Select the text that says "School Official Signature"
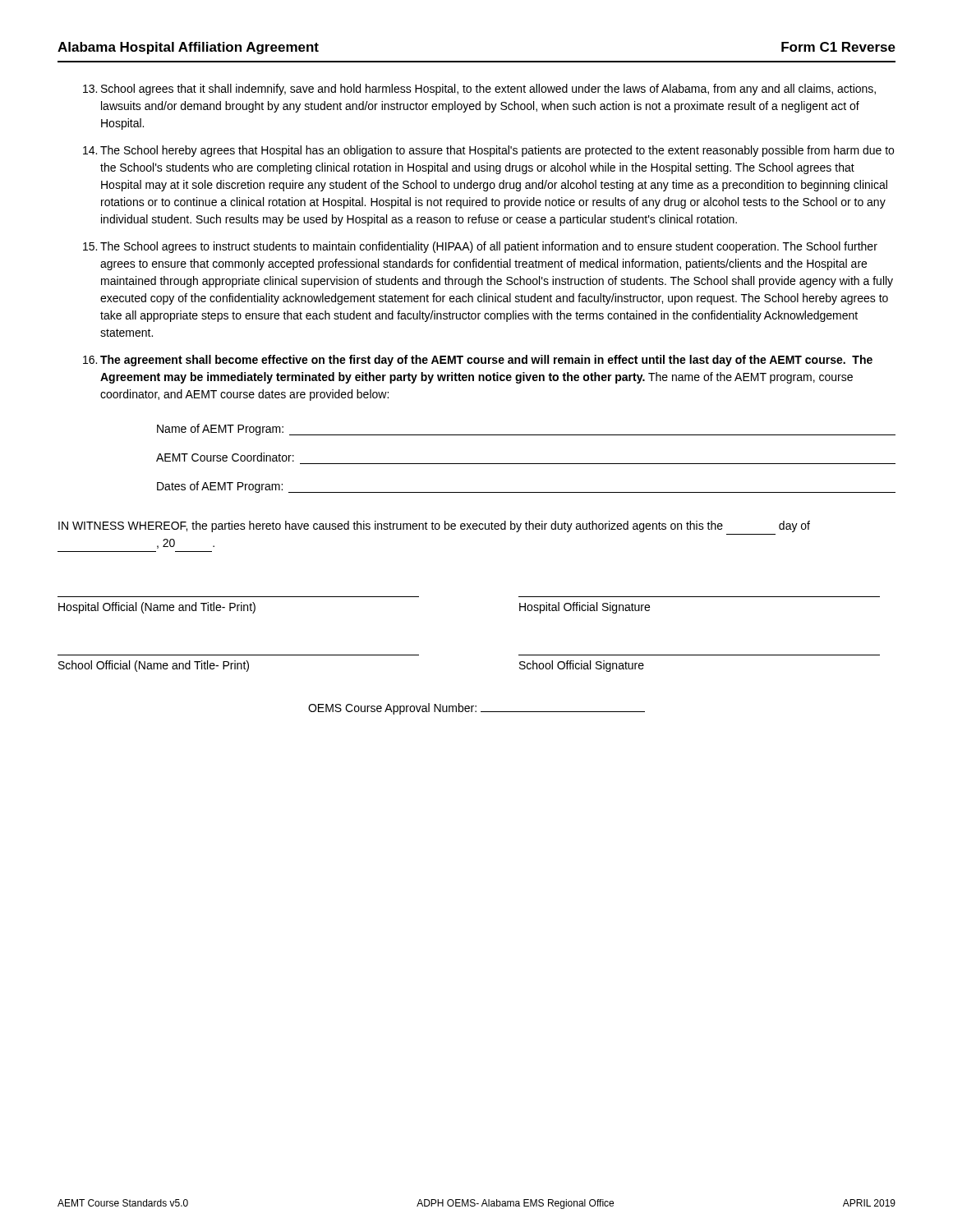This screenshot has width=953, height=1232. (x=581, y=665)
